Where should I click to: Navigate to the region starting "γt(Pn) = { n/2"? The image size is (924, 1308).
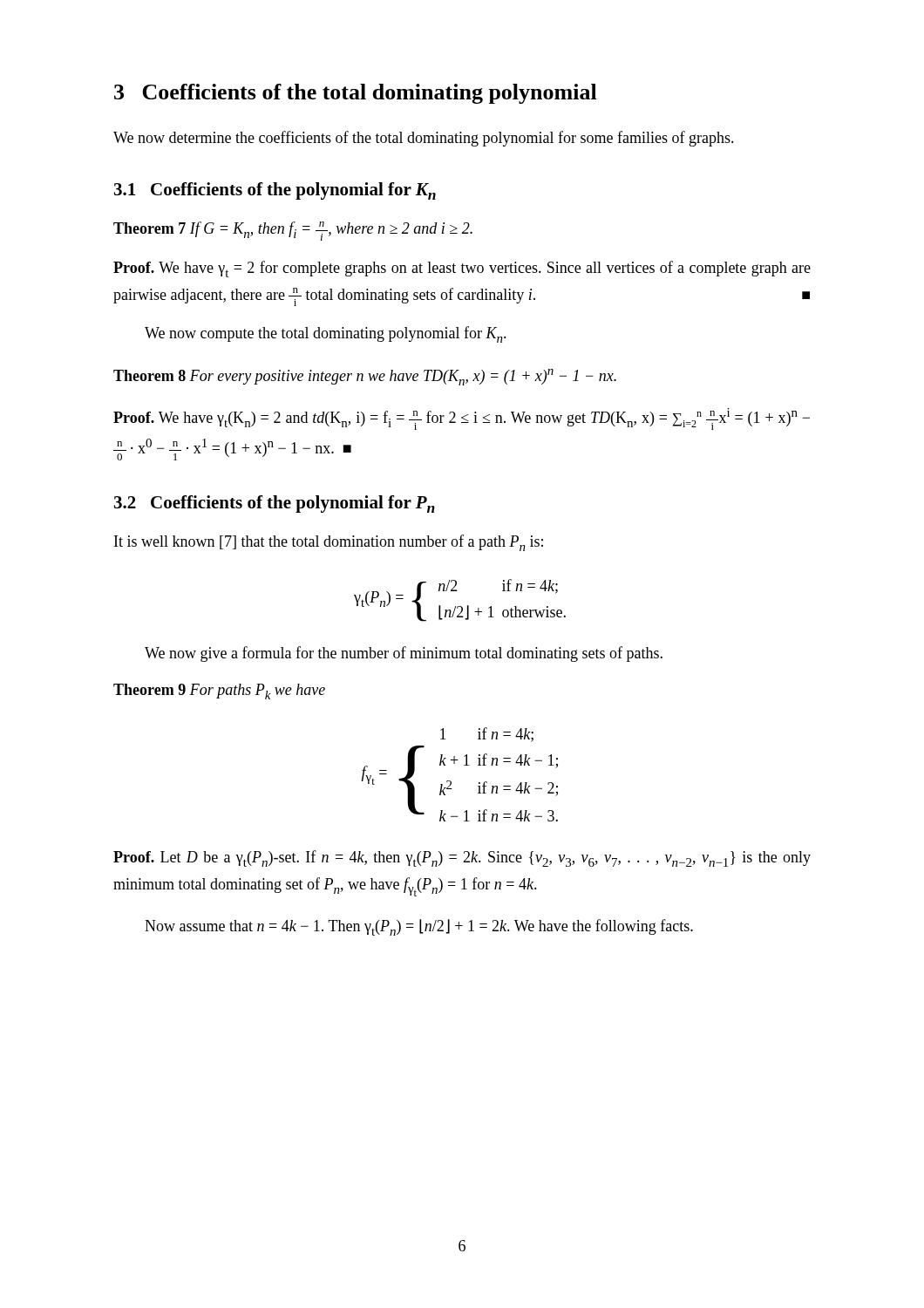[x=462, y=599]
